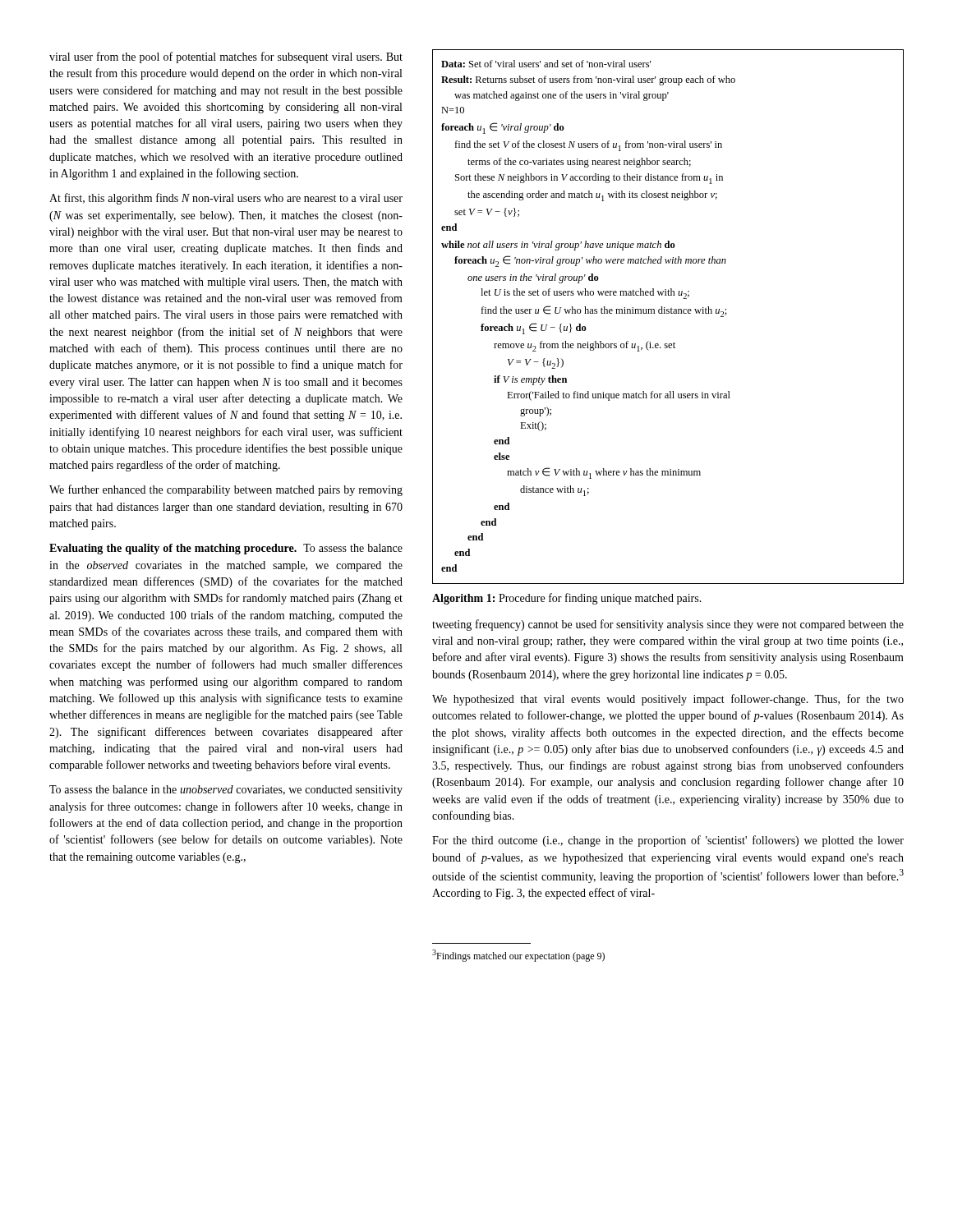Click on the text starting "We further enhanced the comparability between"
The image size is (953, 1232).
click(x=226, y=507)
